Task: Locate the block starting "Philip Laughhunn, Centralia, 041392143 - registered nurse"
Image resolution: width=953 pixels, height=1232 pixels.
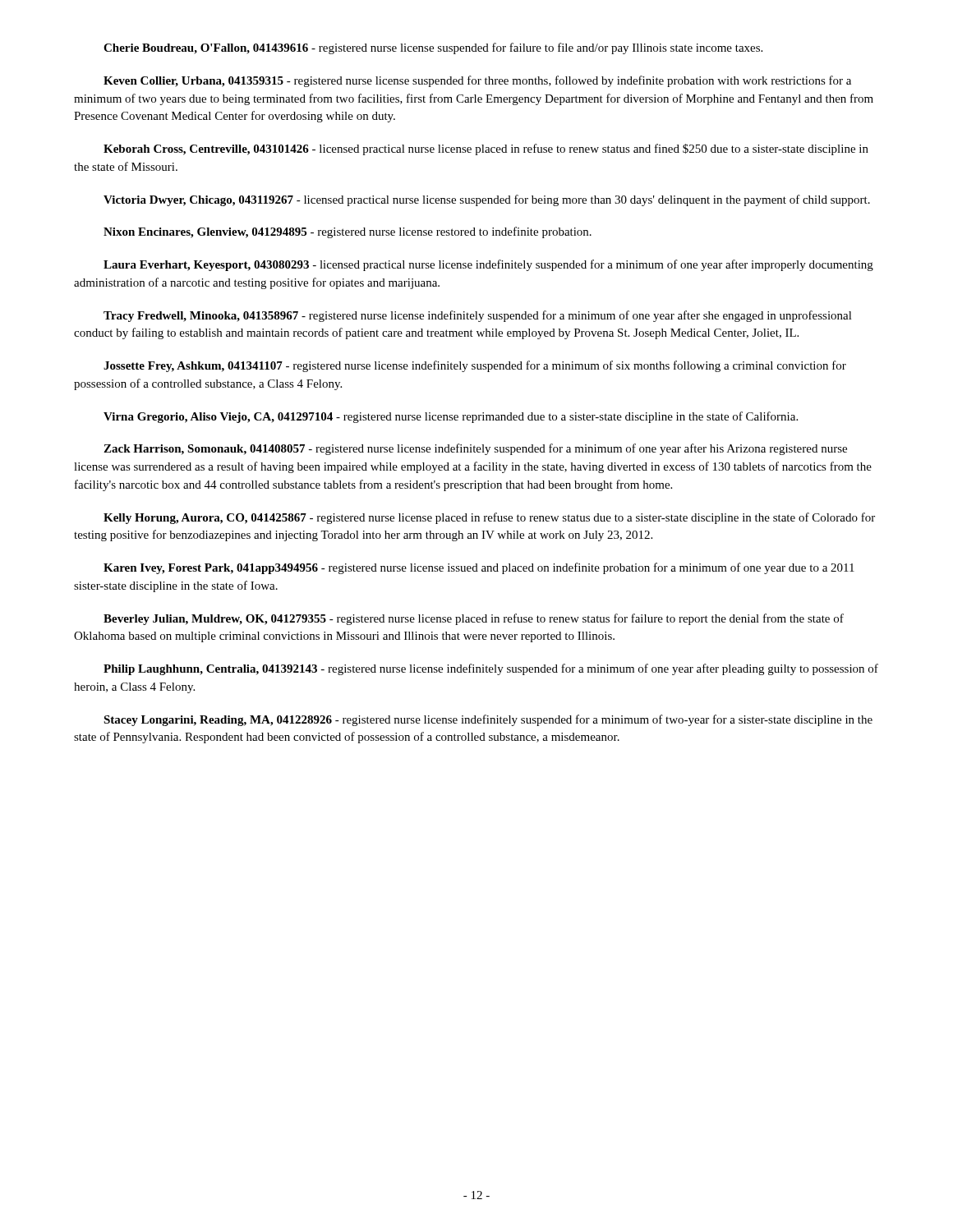Action: [476, 677]
